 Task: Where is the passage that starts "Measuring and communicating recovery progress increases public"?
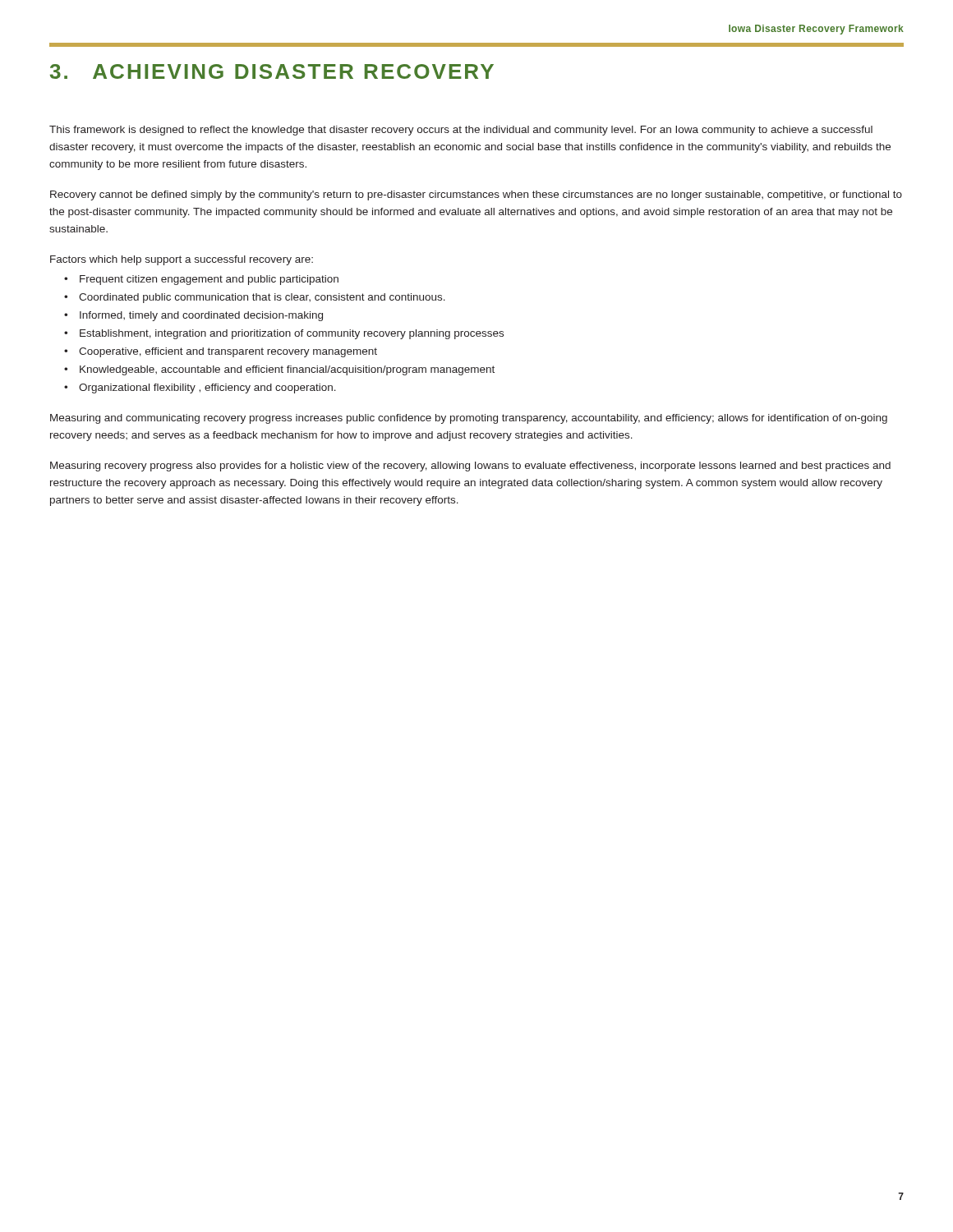click(x=468, y=426)
